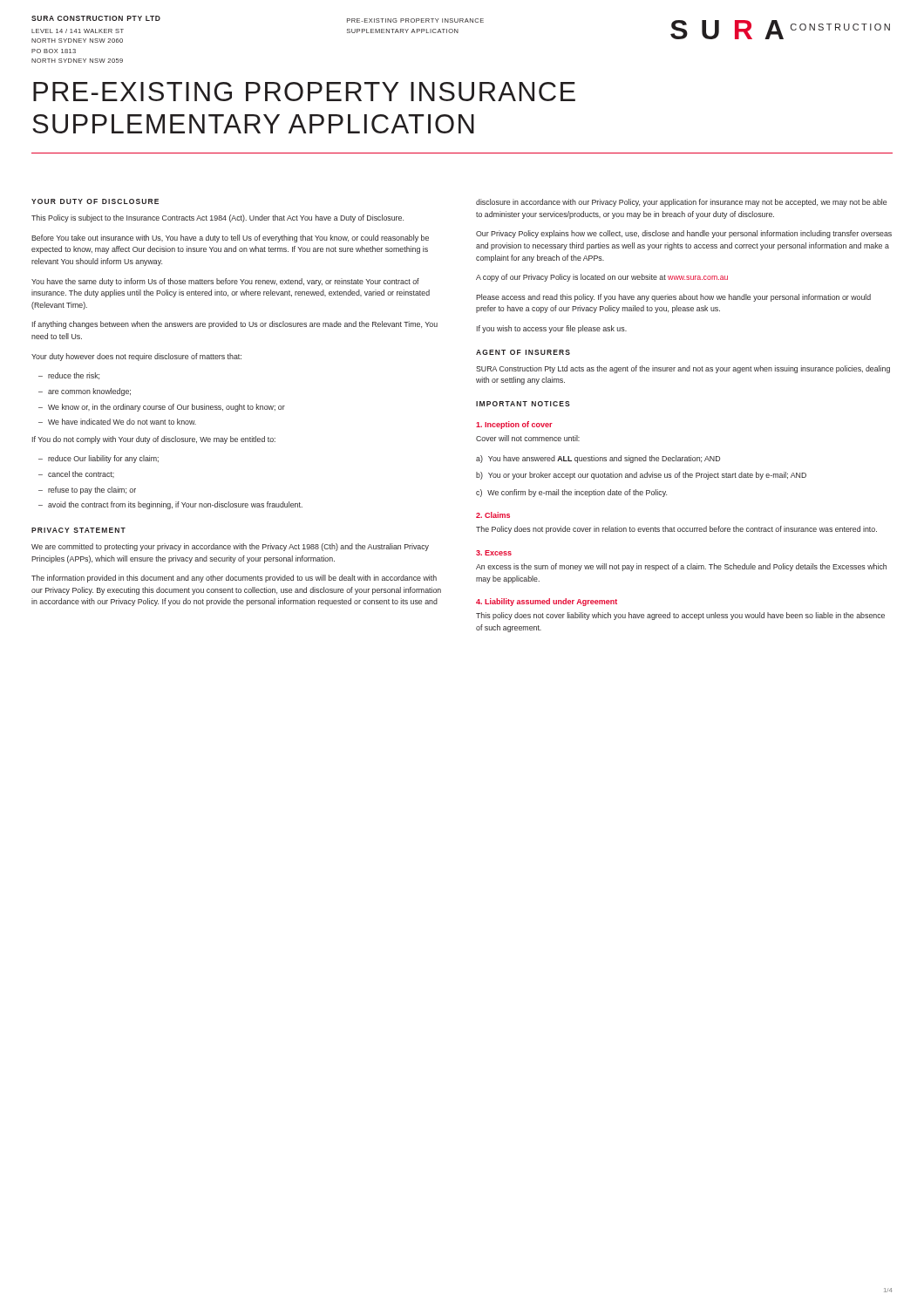Click on the text block that reads "A copy of our Privacy Policy is"
924x1308 pixels.
(x=684, y=278)
